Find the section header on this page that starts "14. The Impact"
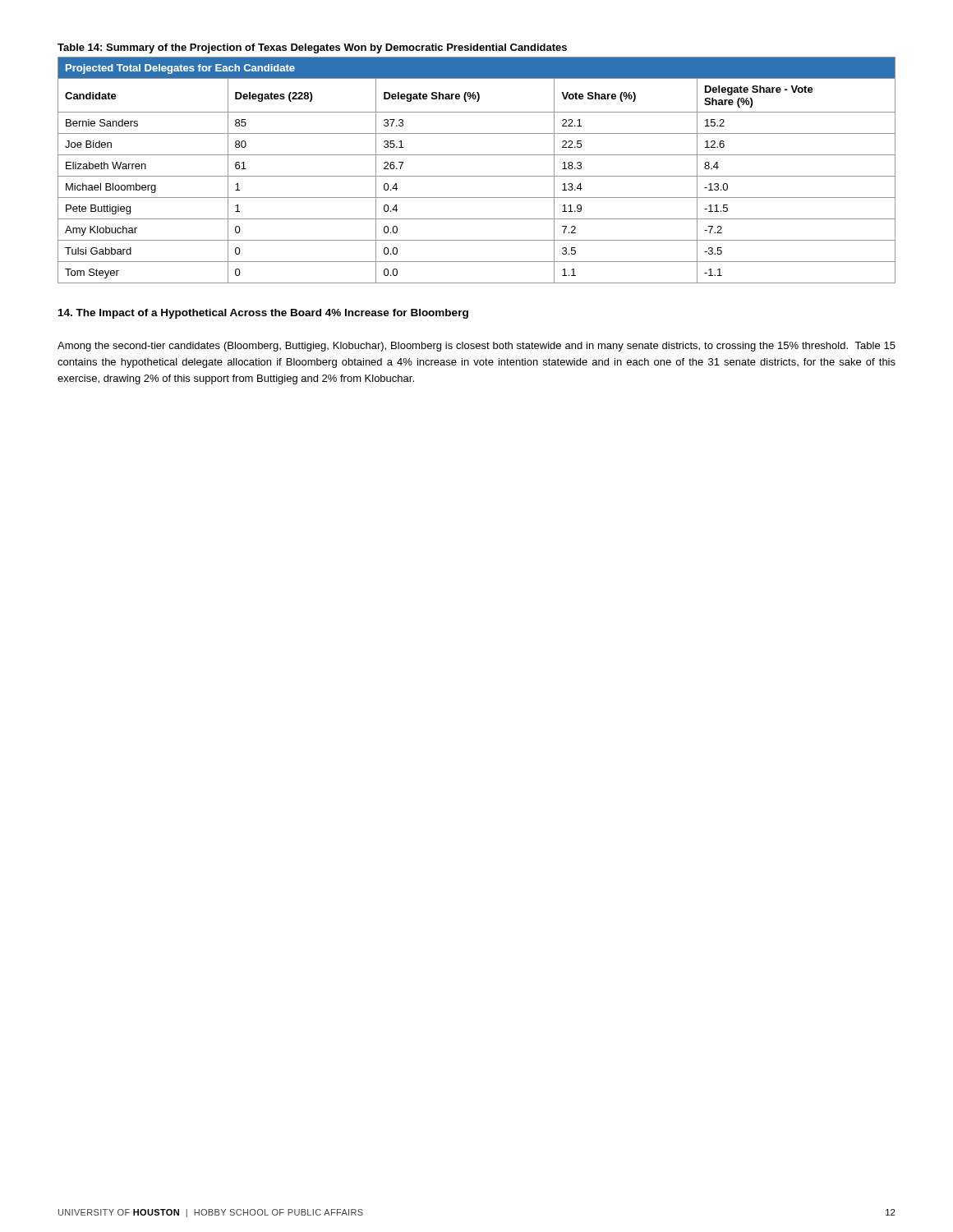 pyautogui.click(x=263, y=313)
